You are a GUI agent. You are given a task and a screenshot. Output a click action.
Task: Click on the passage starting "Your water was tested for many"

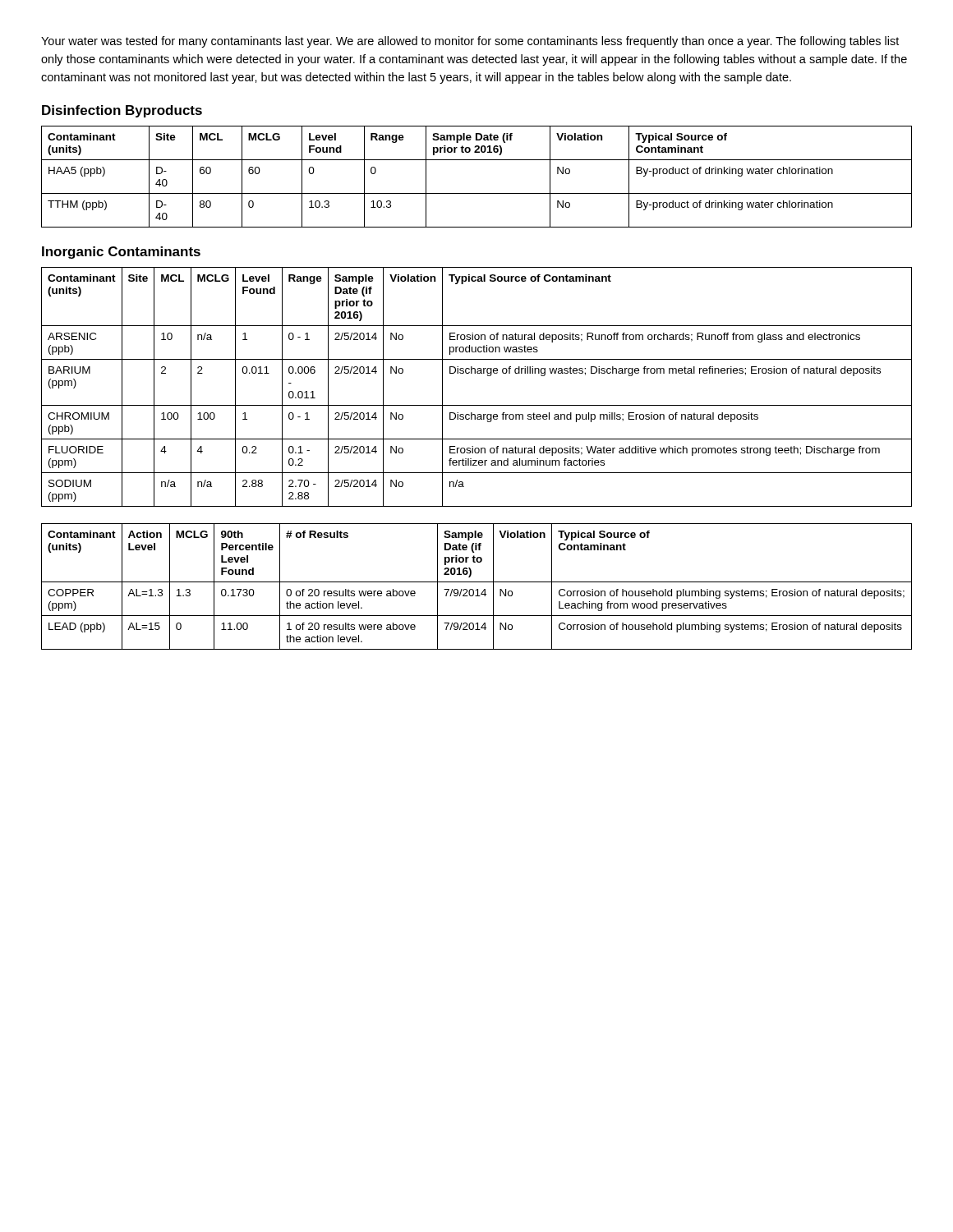pos(474,59)
